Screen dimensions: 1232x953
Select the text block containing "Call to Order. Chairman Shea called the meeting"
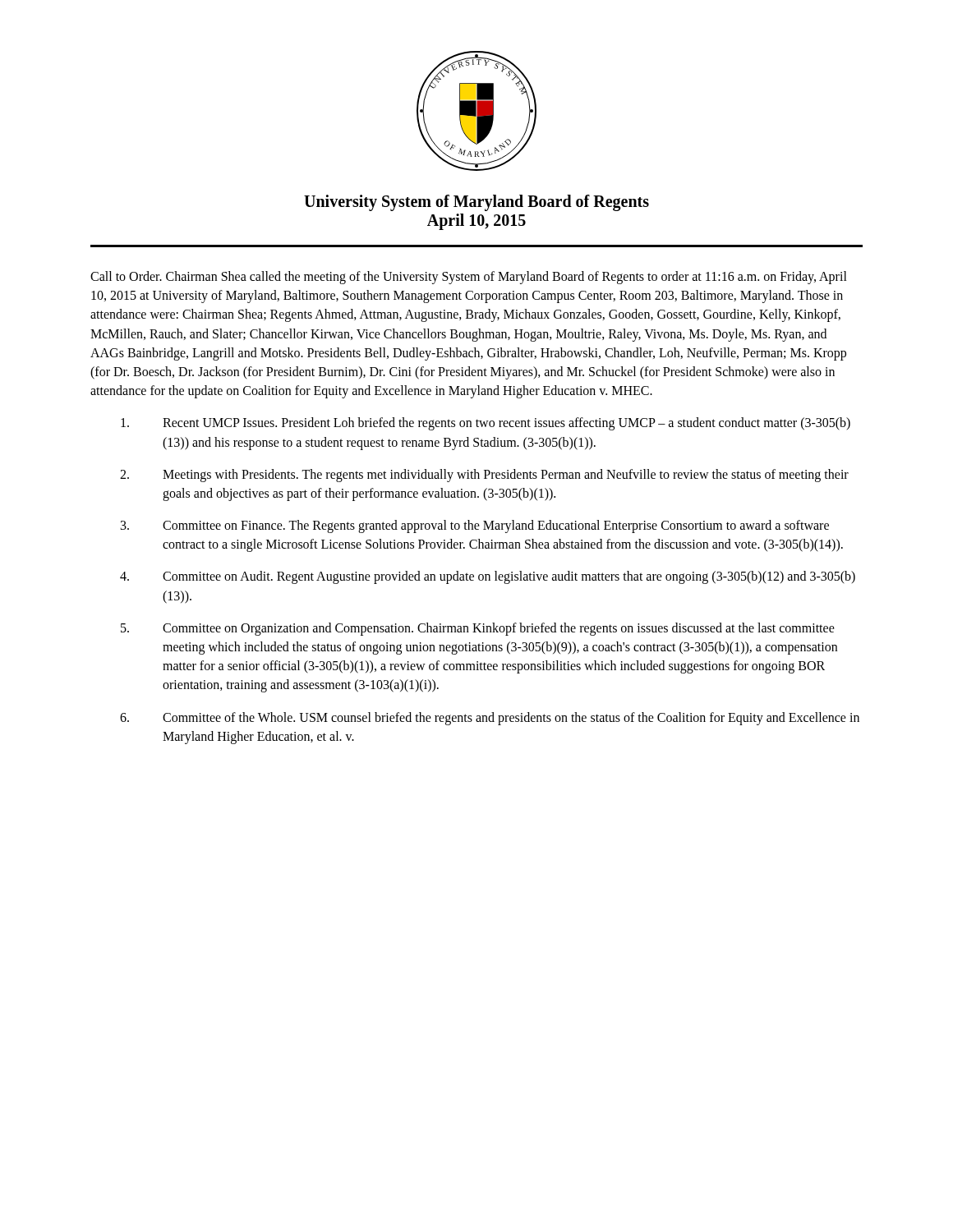(x=469, y=334)
